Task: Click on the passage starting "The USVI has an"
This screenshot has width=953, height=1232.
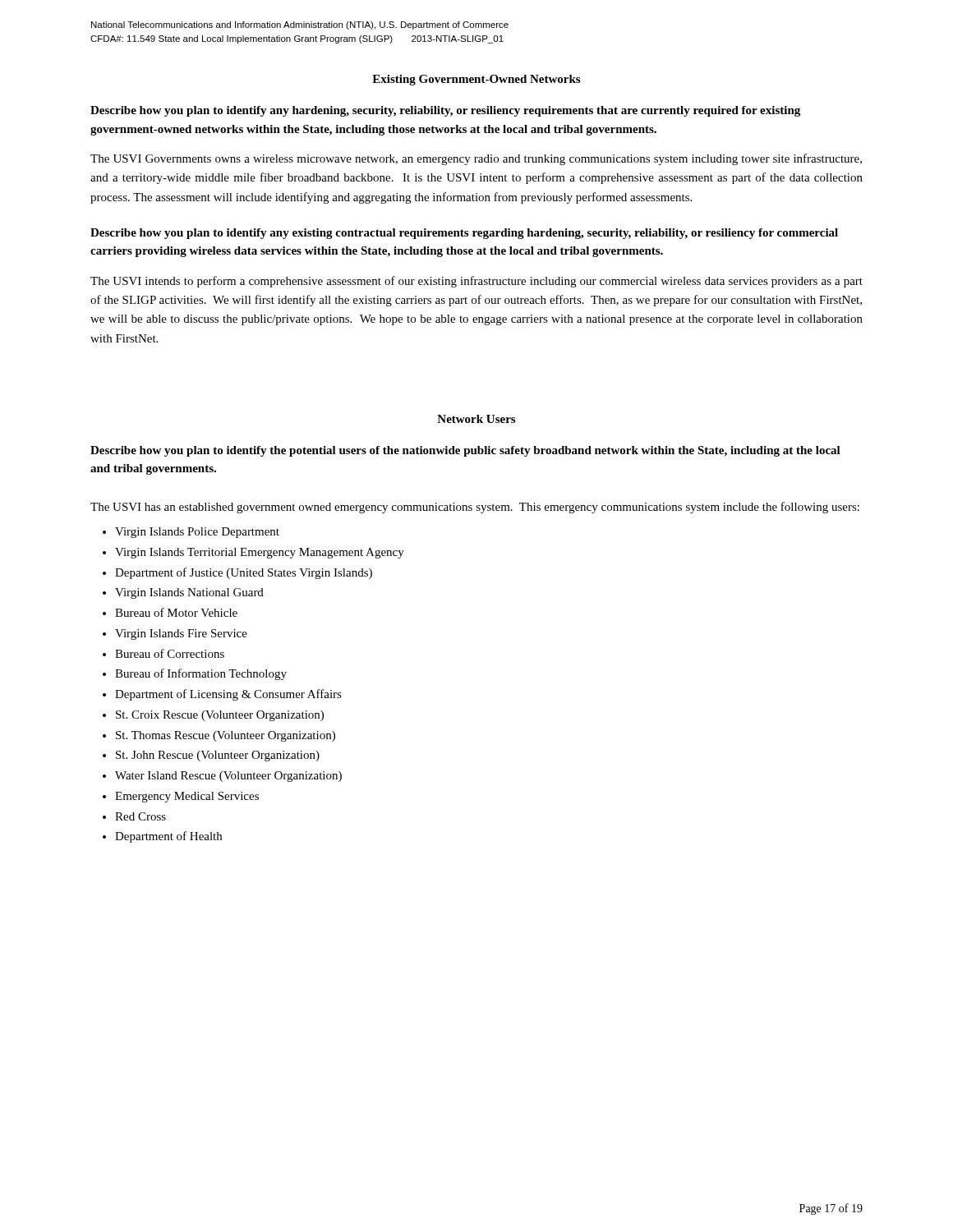Action: pyautogui.click(x=475, y=507)
